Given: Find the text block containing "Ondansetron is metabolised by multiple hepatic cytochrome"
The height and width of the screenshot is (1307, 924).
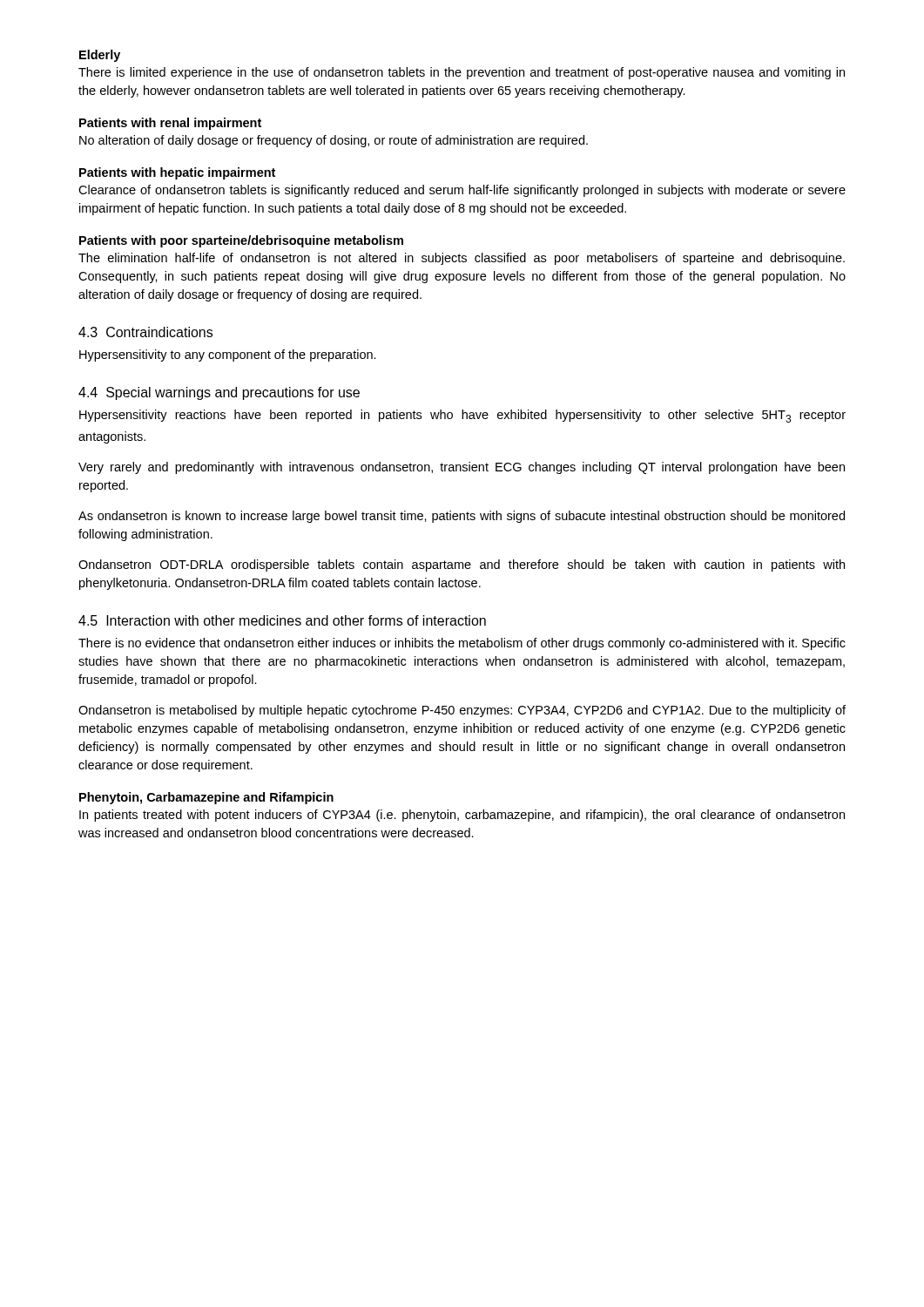Looking at the screenshot, I should pos(462,738).
